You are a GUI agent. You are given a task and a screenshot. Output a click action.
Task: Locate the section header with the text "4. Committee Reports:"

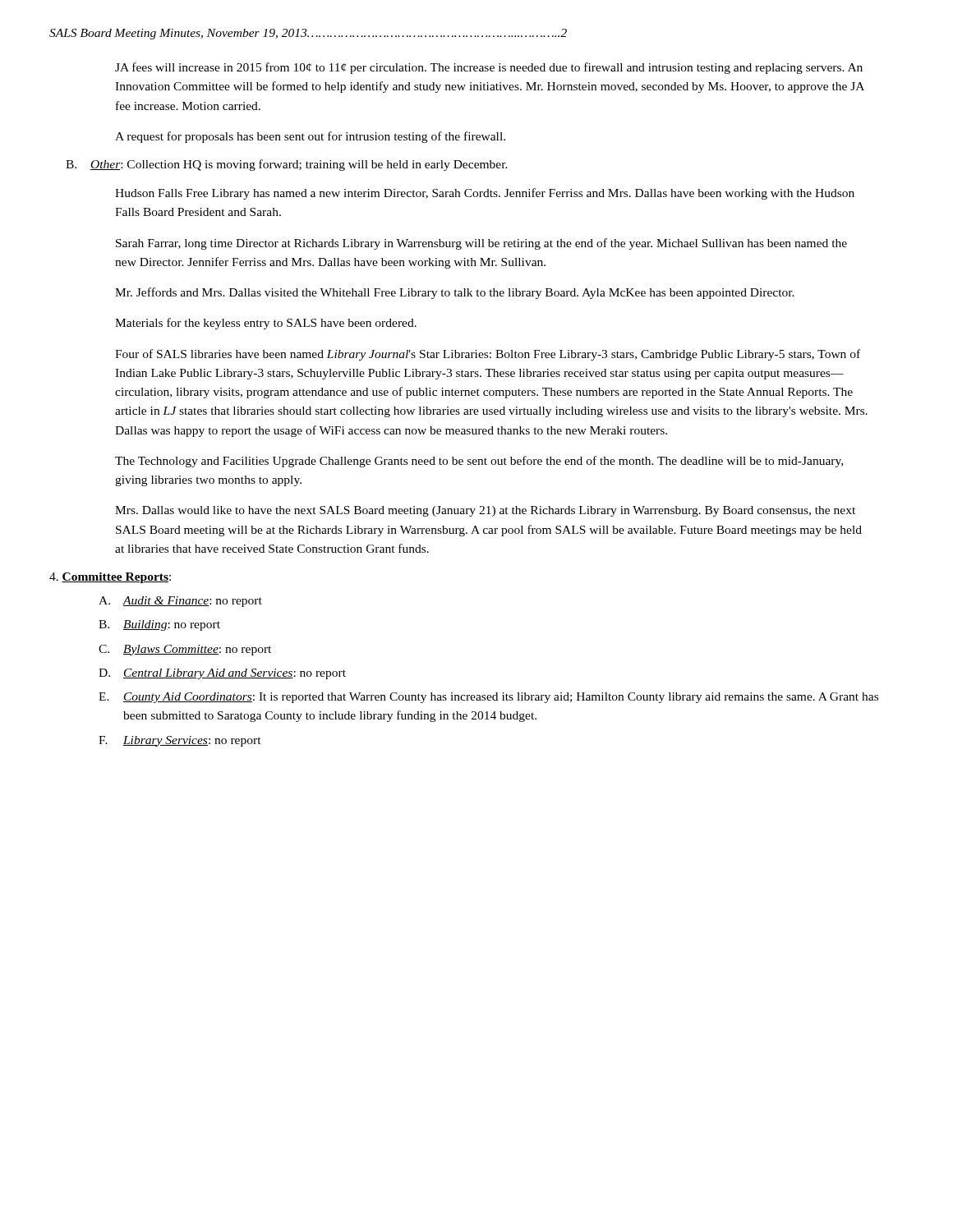click(111, 576)
